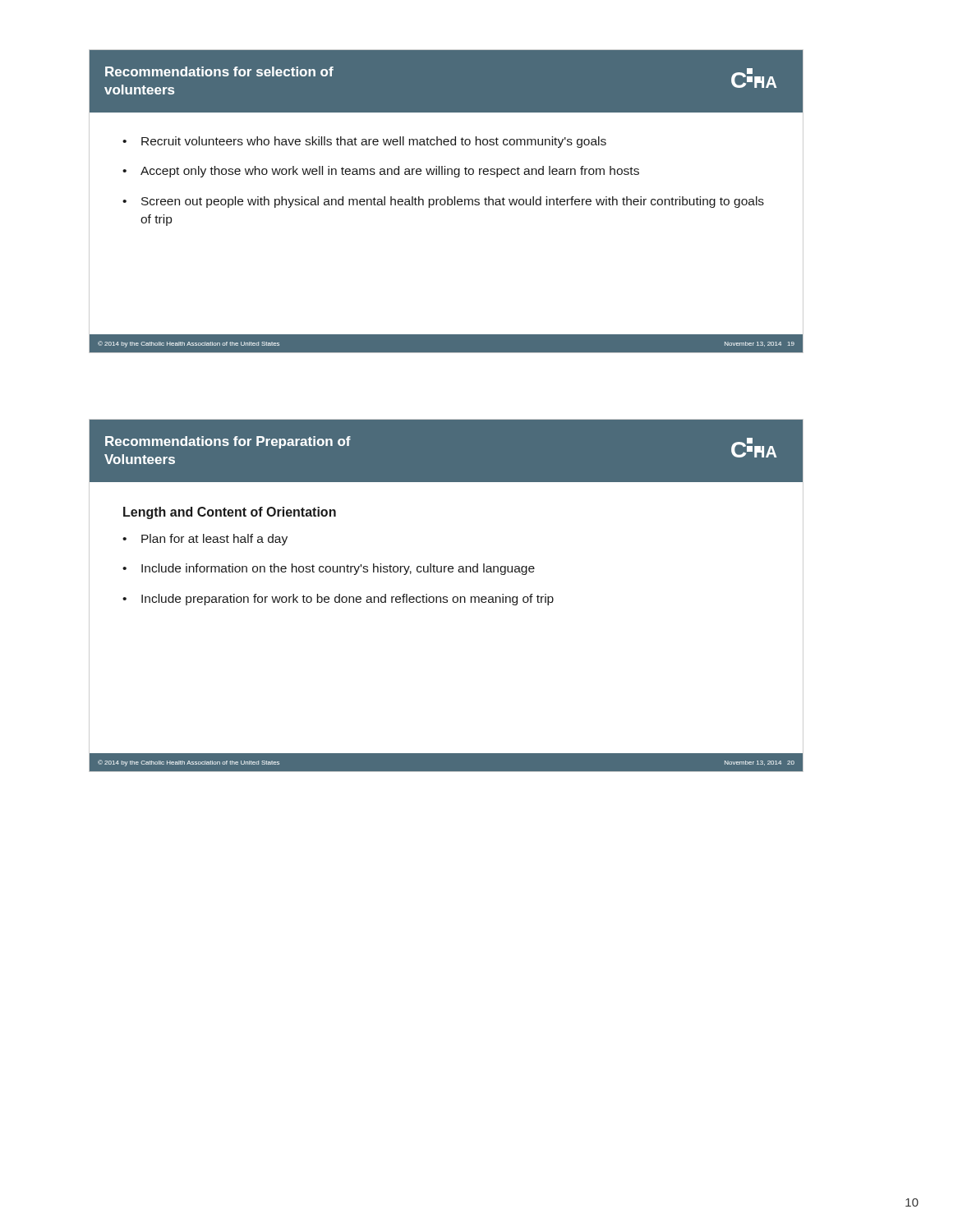
Task: Locate the element starting "Include information on"
Action: tap(338, 568)
